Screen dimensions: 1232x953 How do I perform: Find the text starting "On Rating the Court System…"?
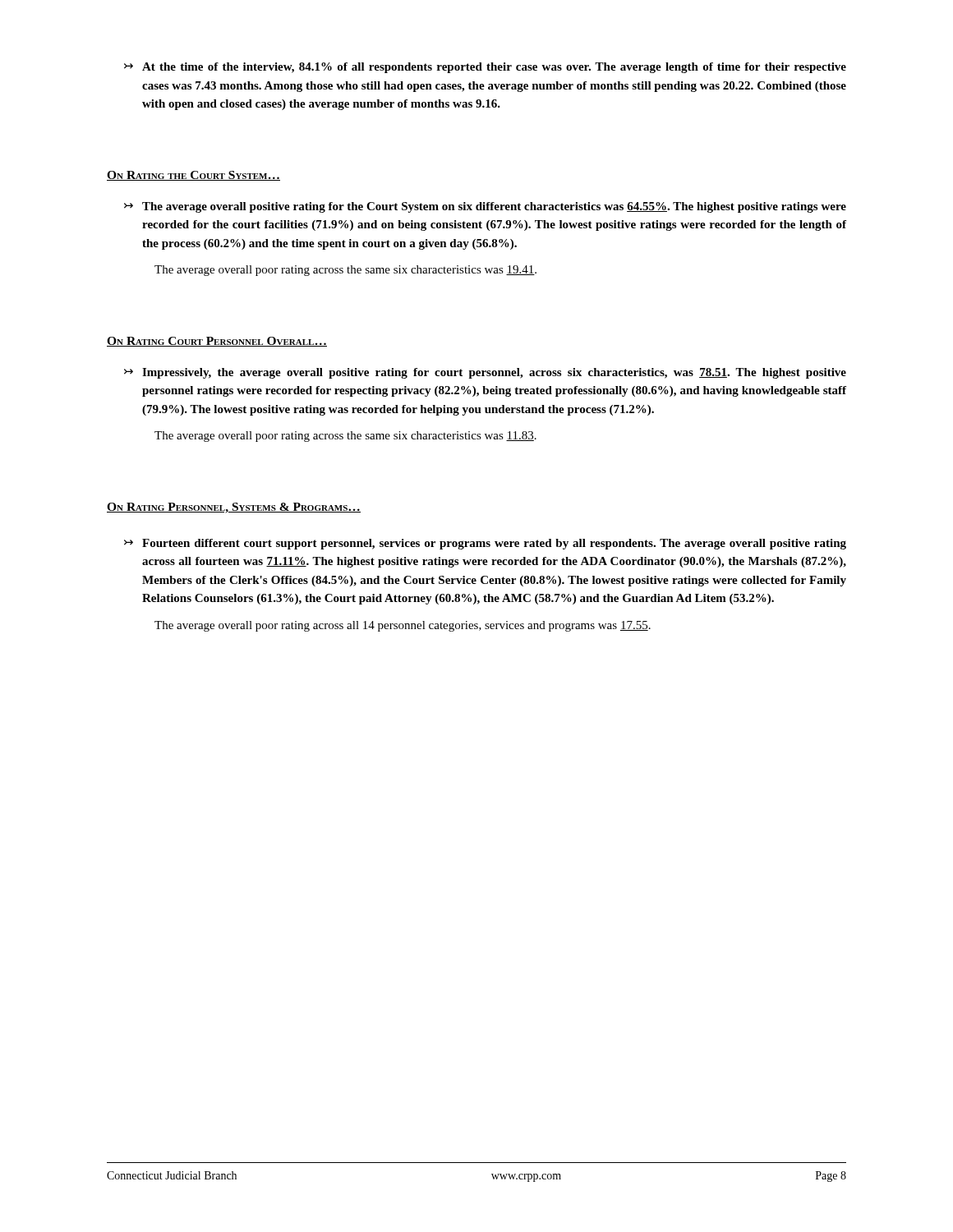coord(194,175)
